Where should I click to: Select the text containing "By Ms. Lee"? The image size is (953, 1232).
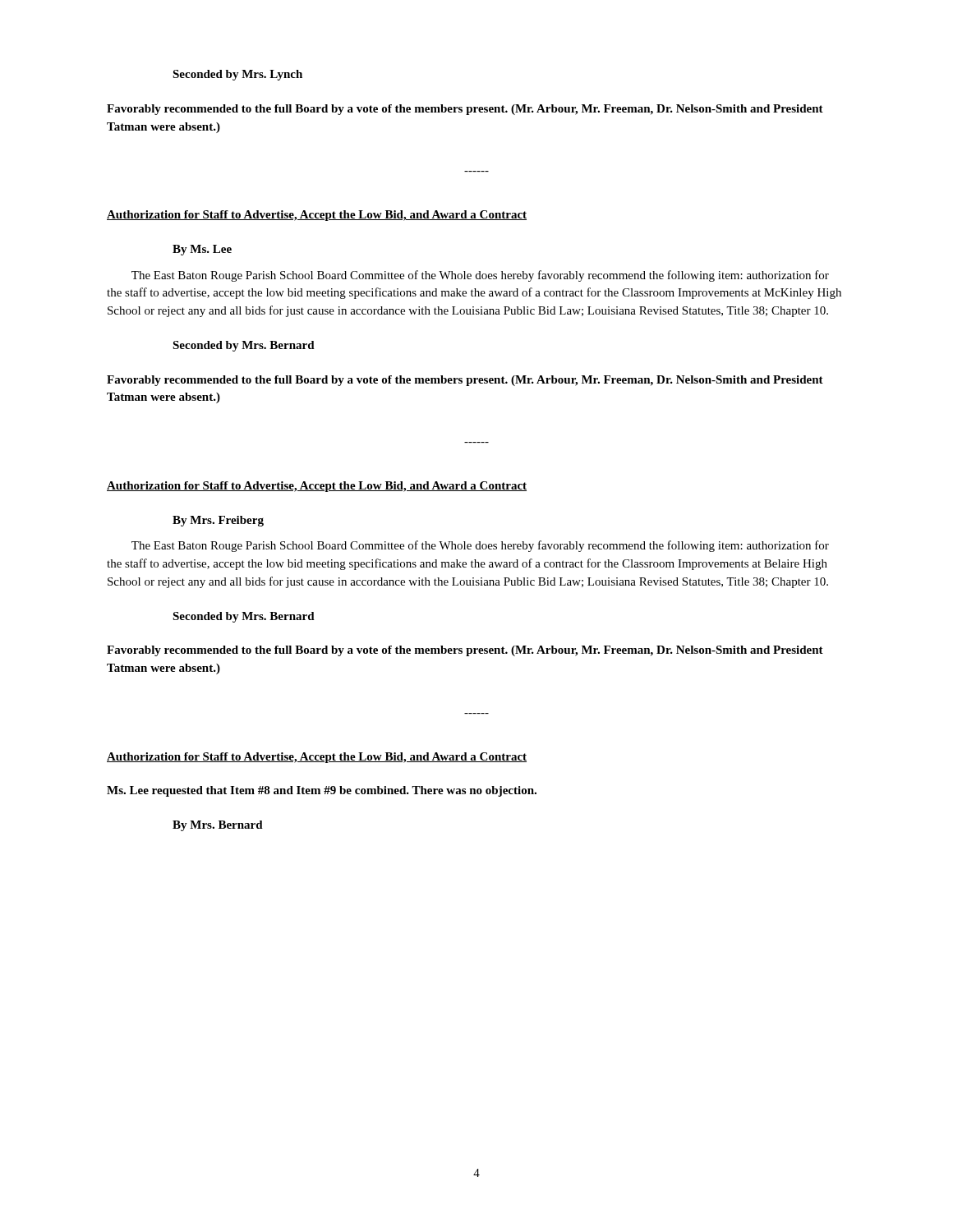[x=202, y=250]
